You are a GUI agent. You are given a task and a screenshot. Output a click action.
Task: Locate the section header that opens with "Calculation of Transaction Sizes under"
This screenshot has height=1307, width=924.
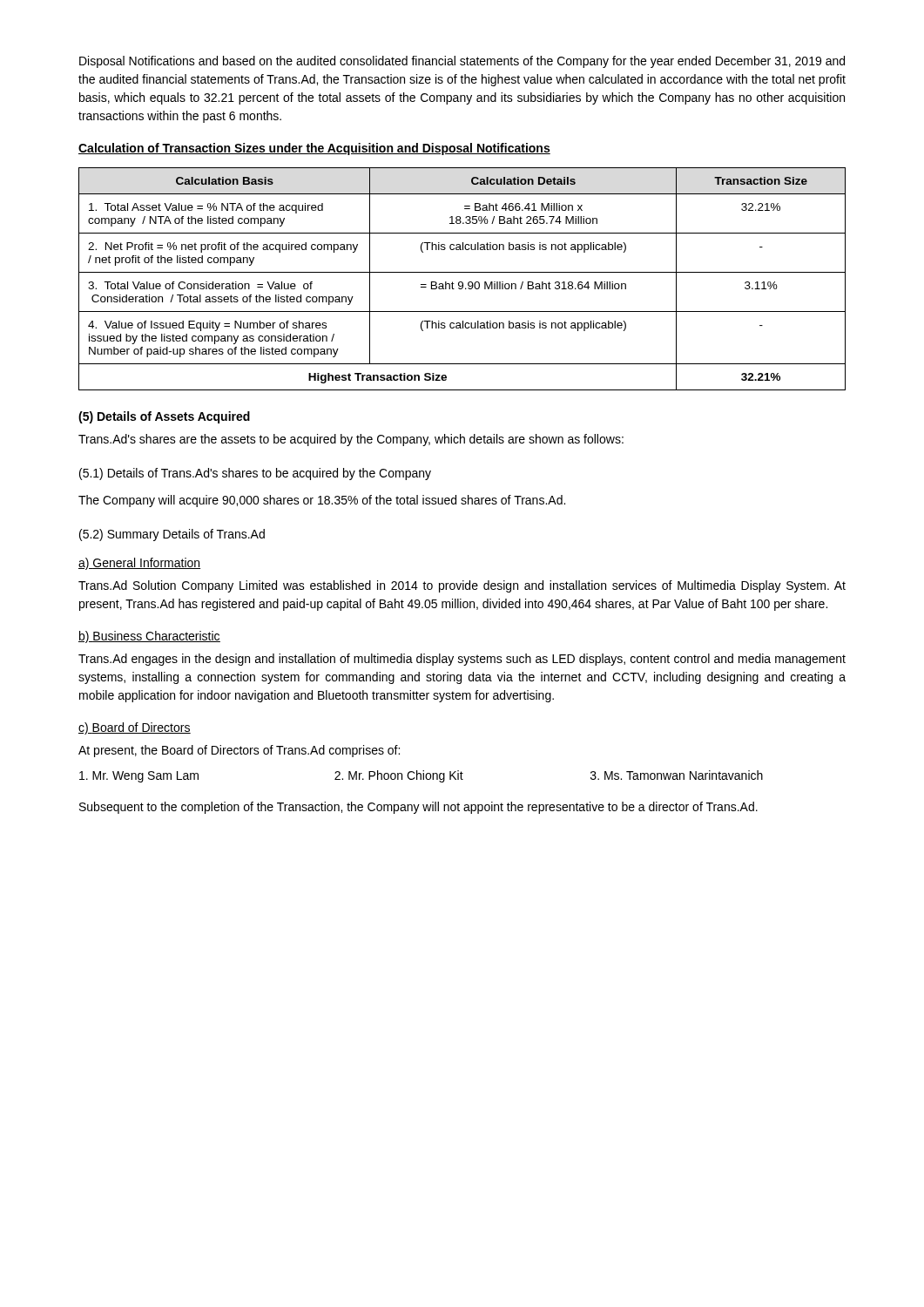pyautogui.click(x=314, y=148)
